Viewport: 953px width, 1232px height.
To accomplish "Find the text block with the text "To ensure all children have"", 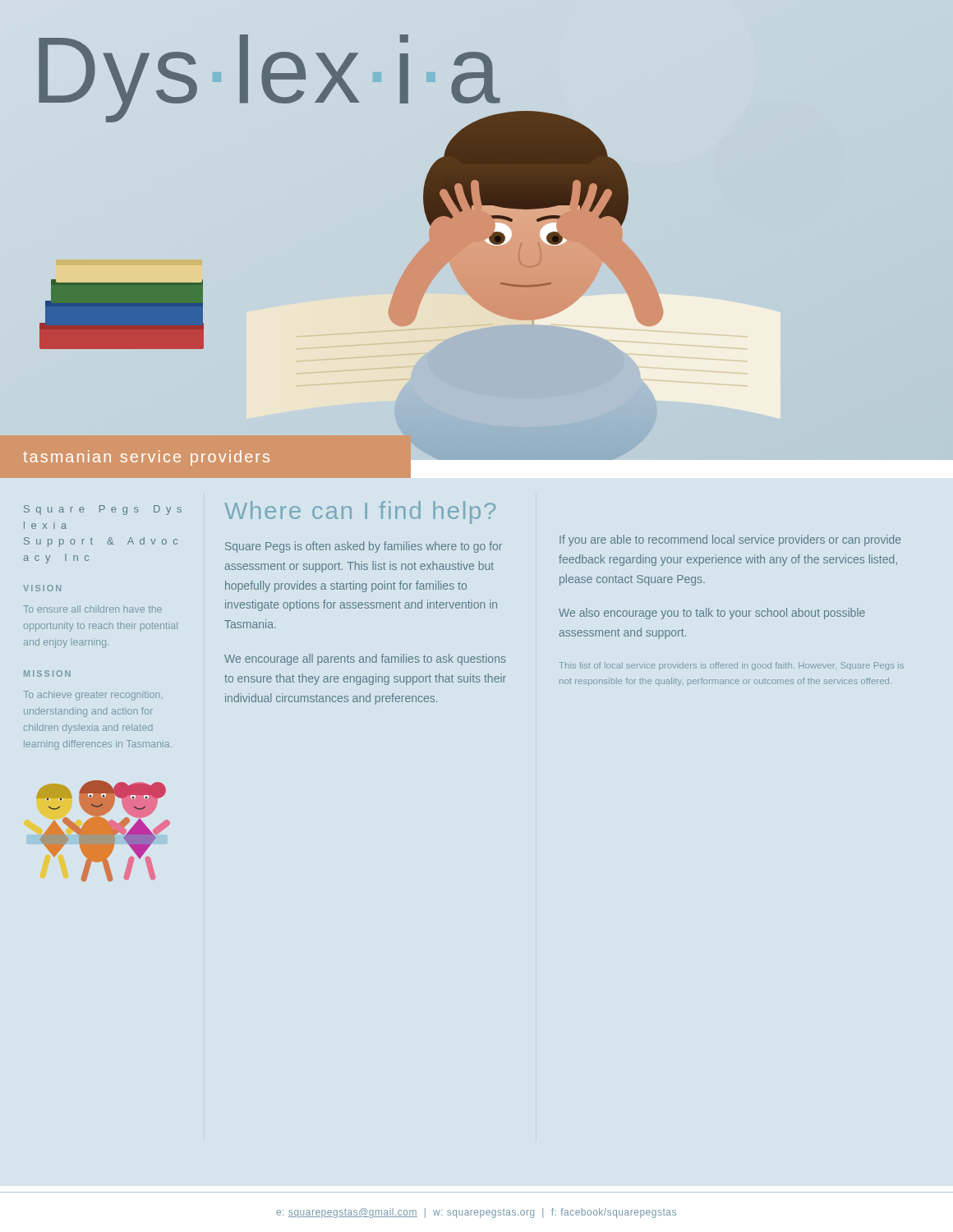I will click(x=101, y=626).
